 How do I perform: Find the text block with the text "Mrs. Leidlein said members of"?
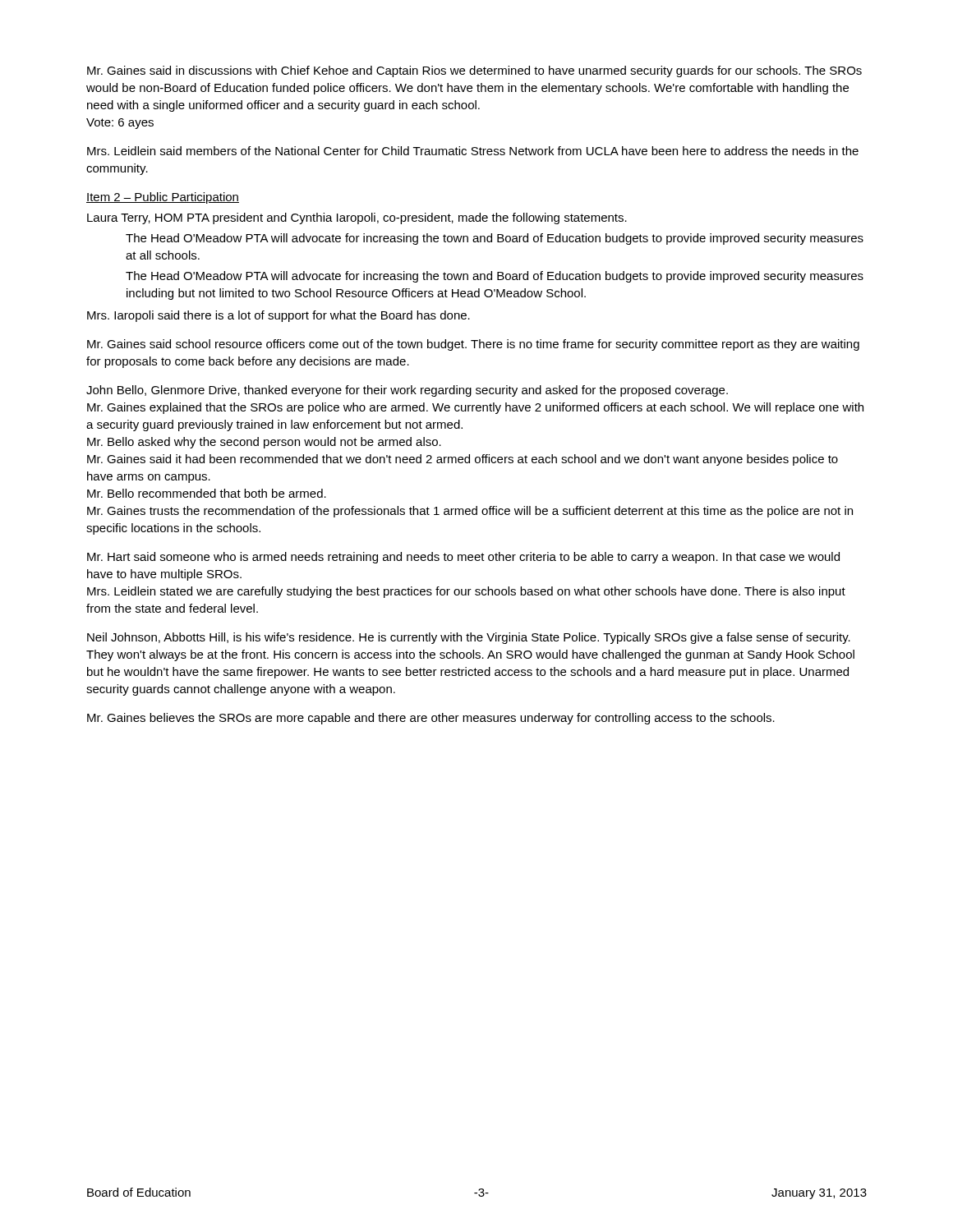click(x=473, y=159)
